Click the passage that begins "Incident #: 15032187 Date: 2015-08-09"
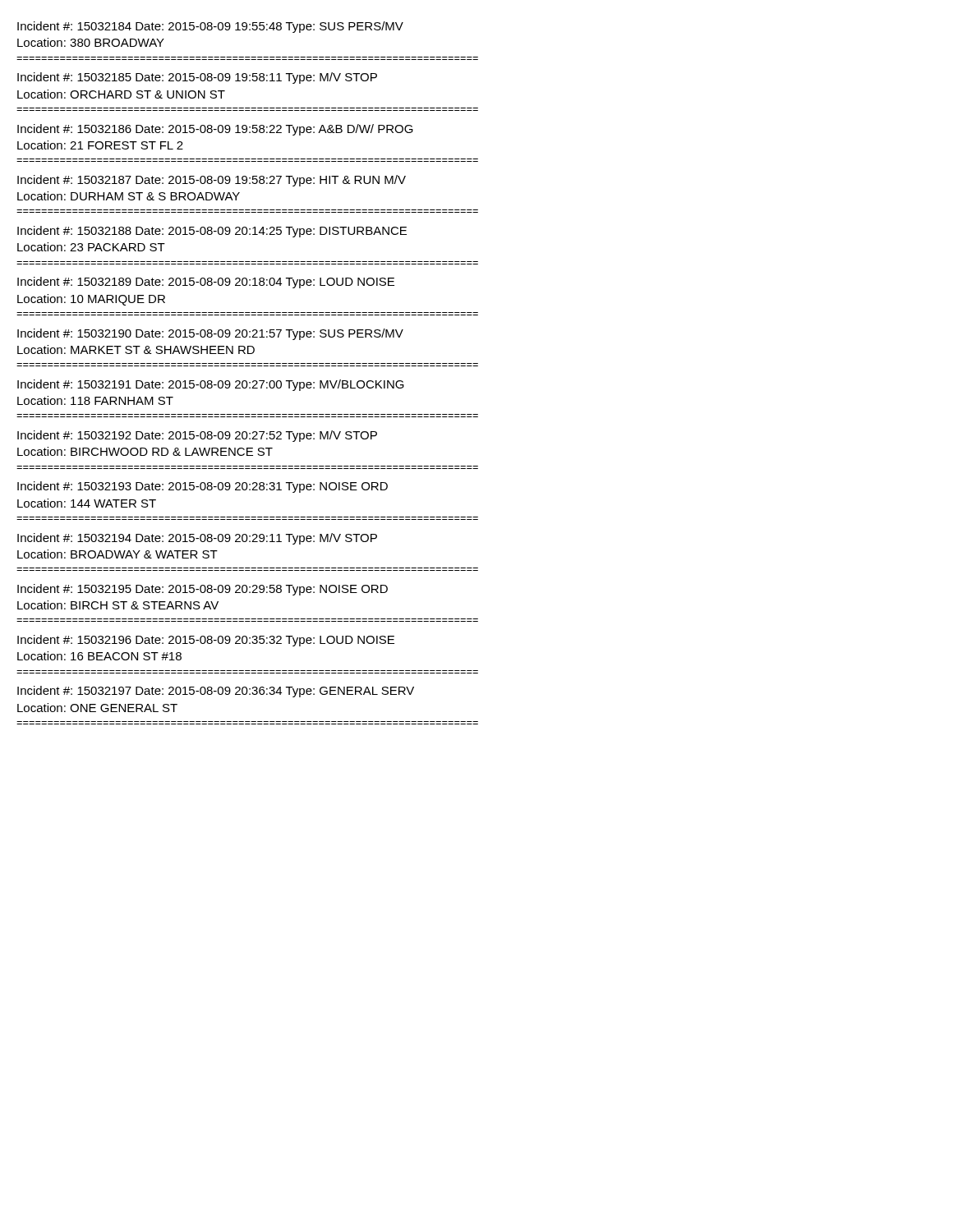This screenshot has width=953, height=1232. click(212, 181)
